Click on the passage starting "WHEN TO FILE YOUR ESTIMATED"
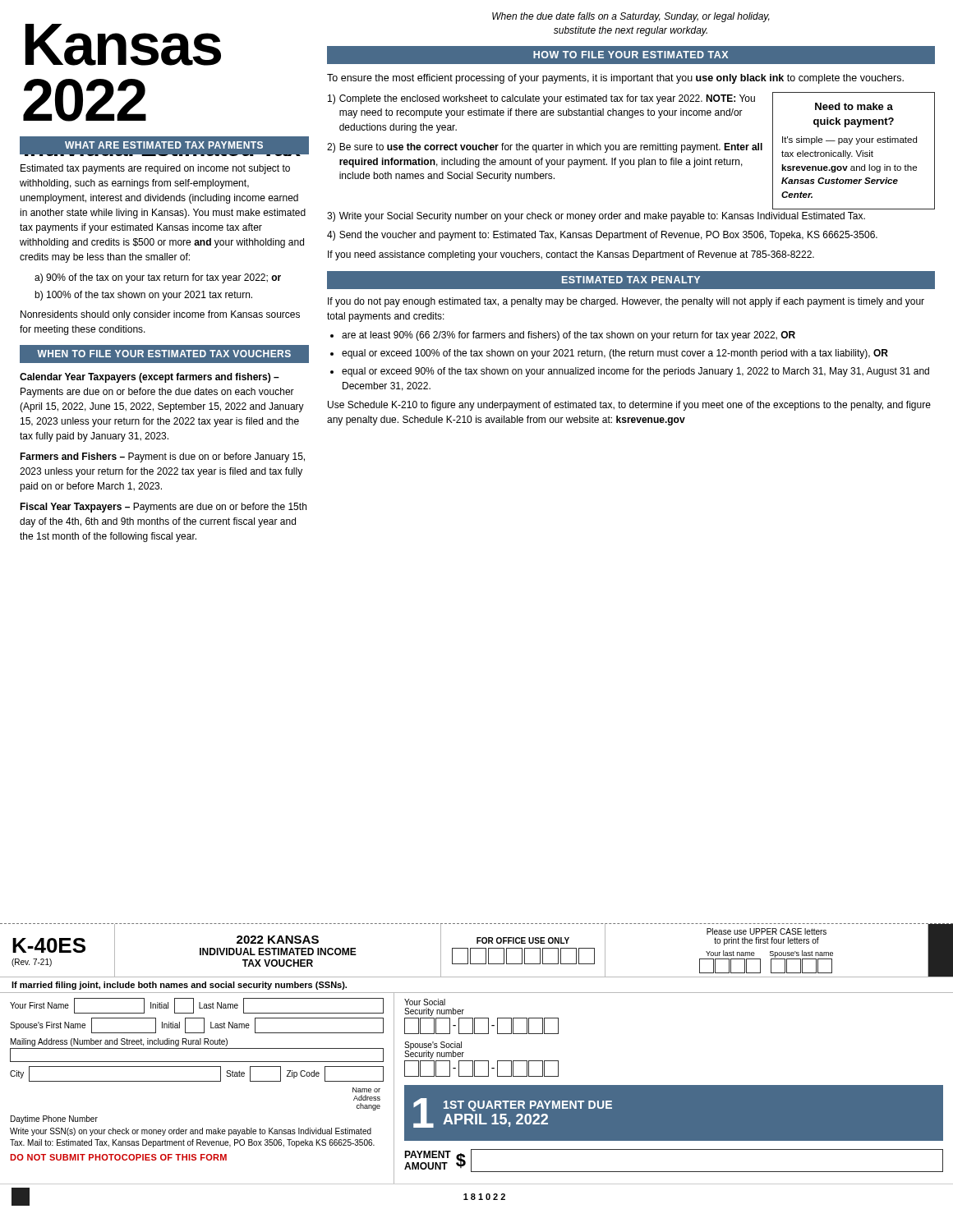Image resolution: width=953 pixels, height=1232 pixels. 164,354
